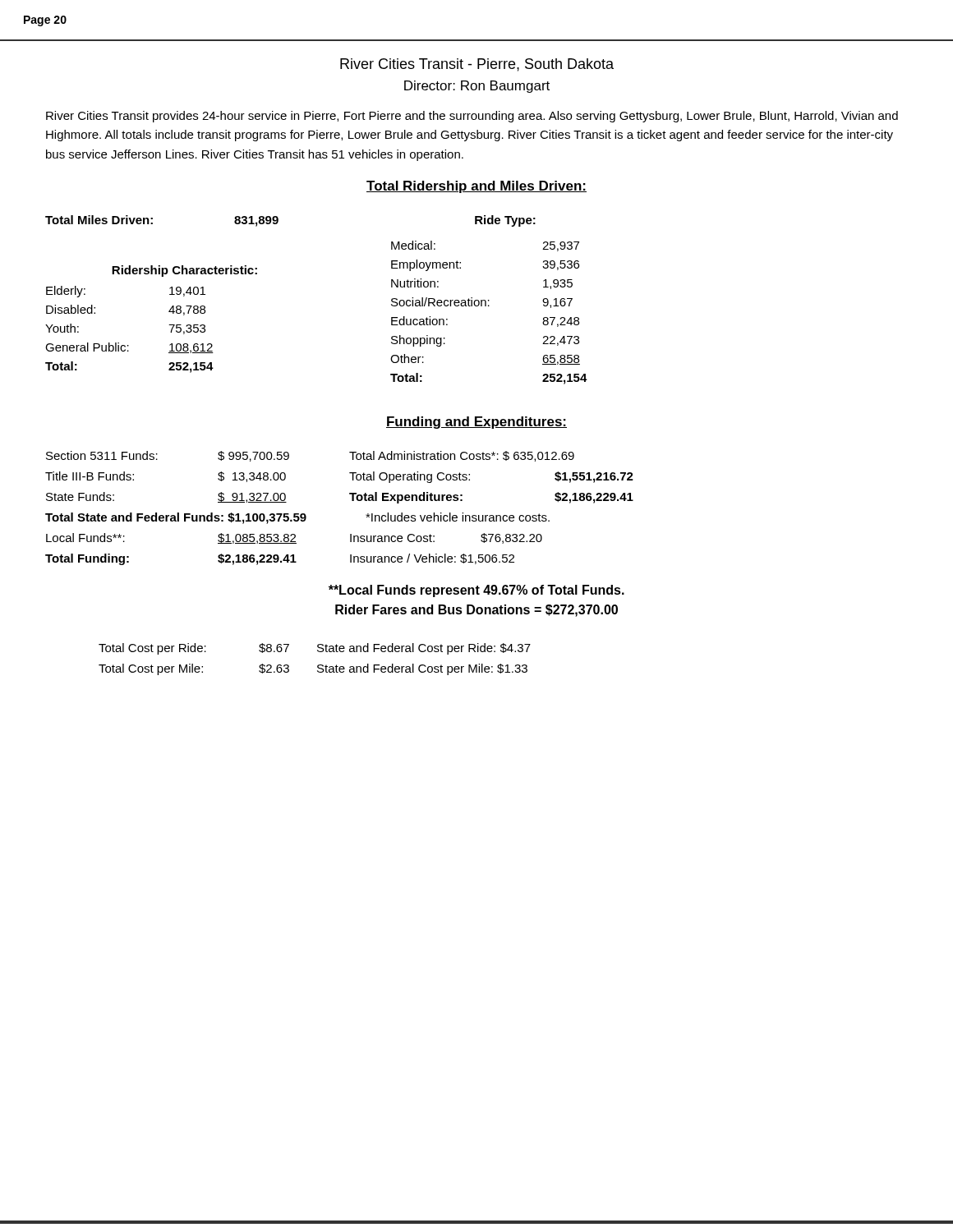Click the passage that begins "Local Funds represent 49.67% of"

476,590
